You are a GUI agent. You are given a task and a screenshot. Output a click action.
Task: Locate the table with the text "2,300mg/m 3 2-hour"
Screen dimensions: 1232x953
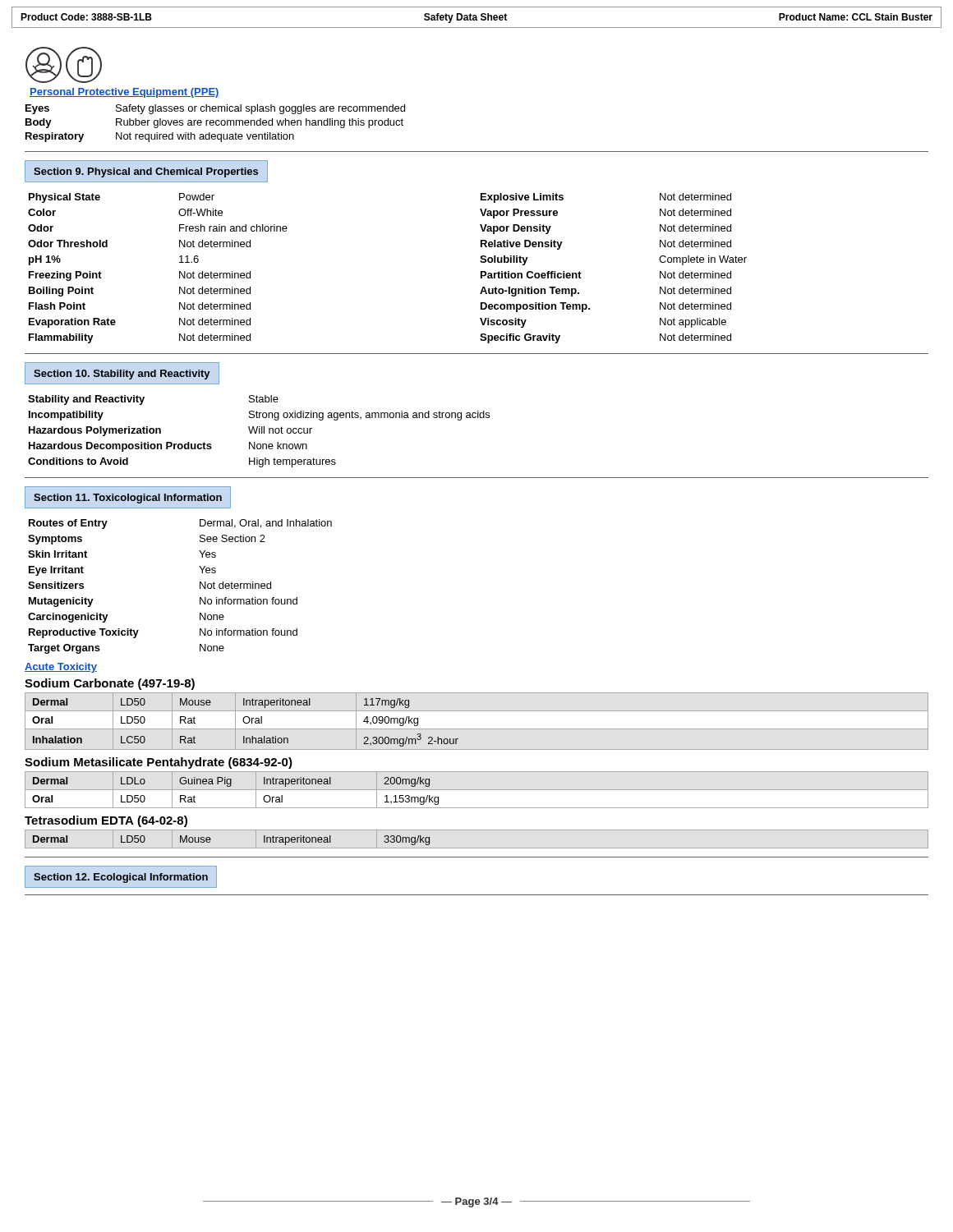pos(476,721)
